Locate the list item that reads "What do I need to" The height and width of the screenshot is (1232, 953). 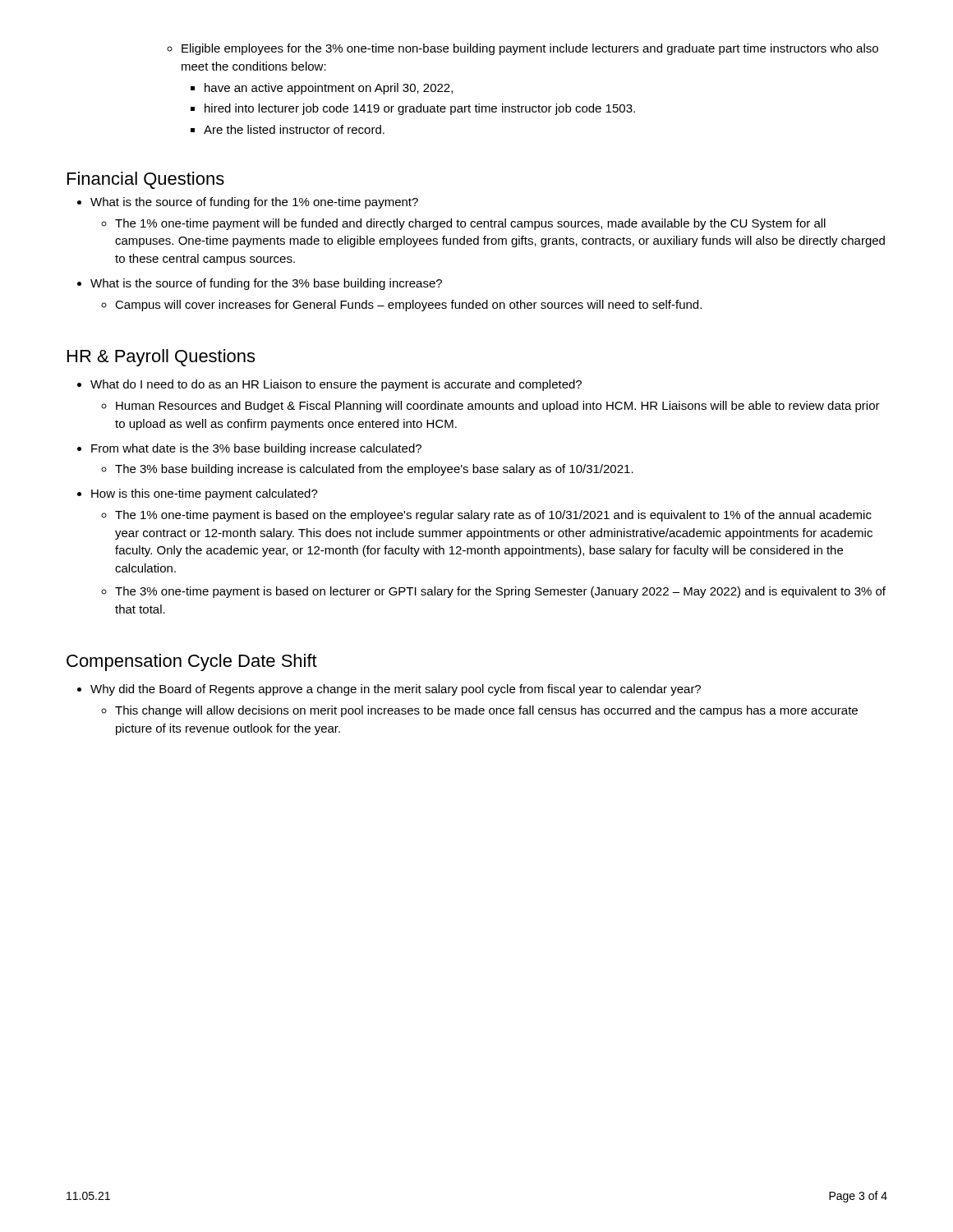tap(489, 405)
